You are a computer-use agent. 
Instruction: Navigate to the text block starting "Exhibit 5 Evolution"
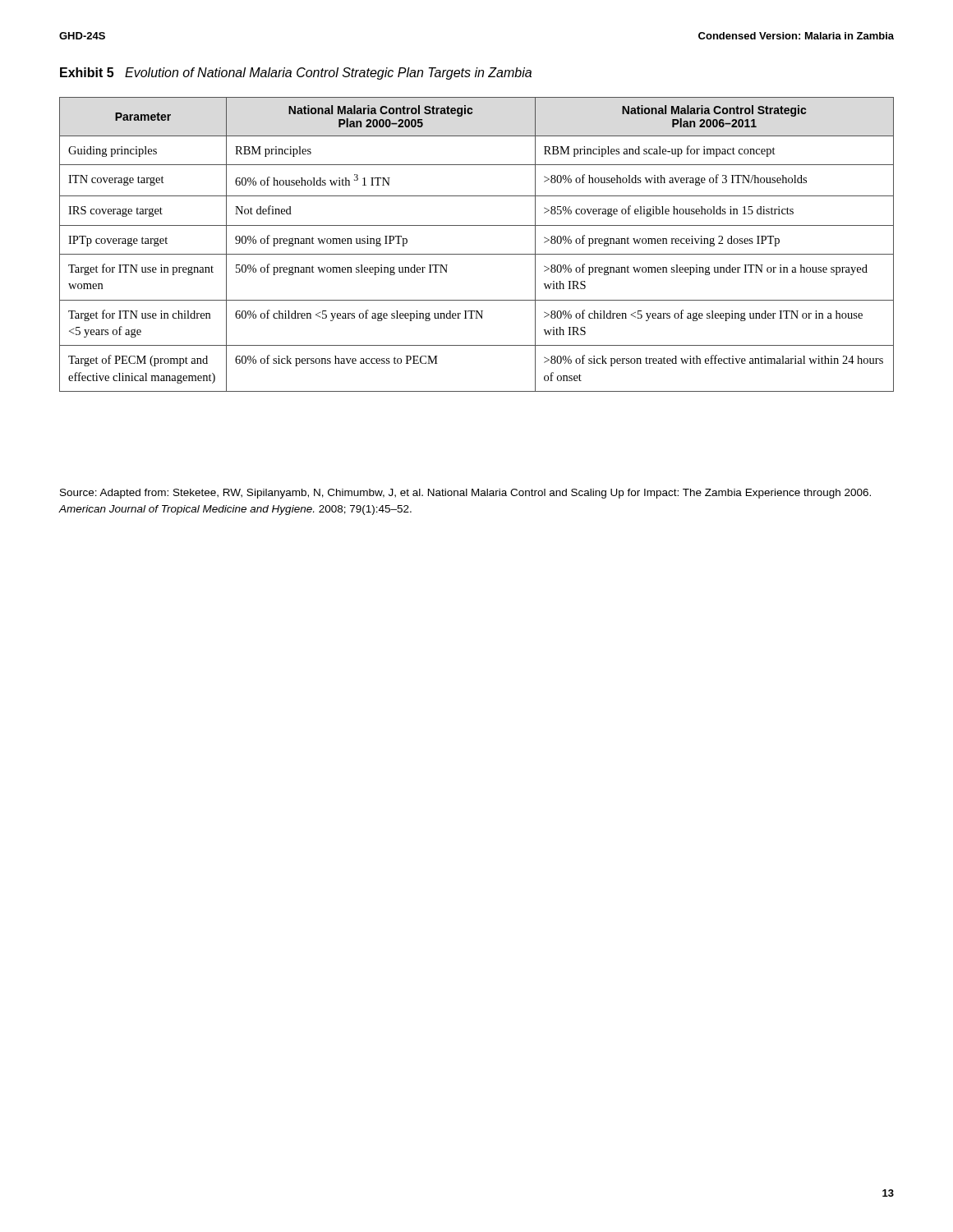point(296,73)
